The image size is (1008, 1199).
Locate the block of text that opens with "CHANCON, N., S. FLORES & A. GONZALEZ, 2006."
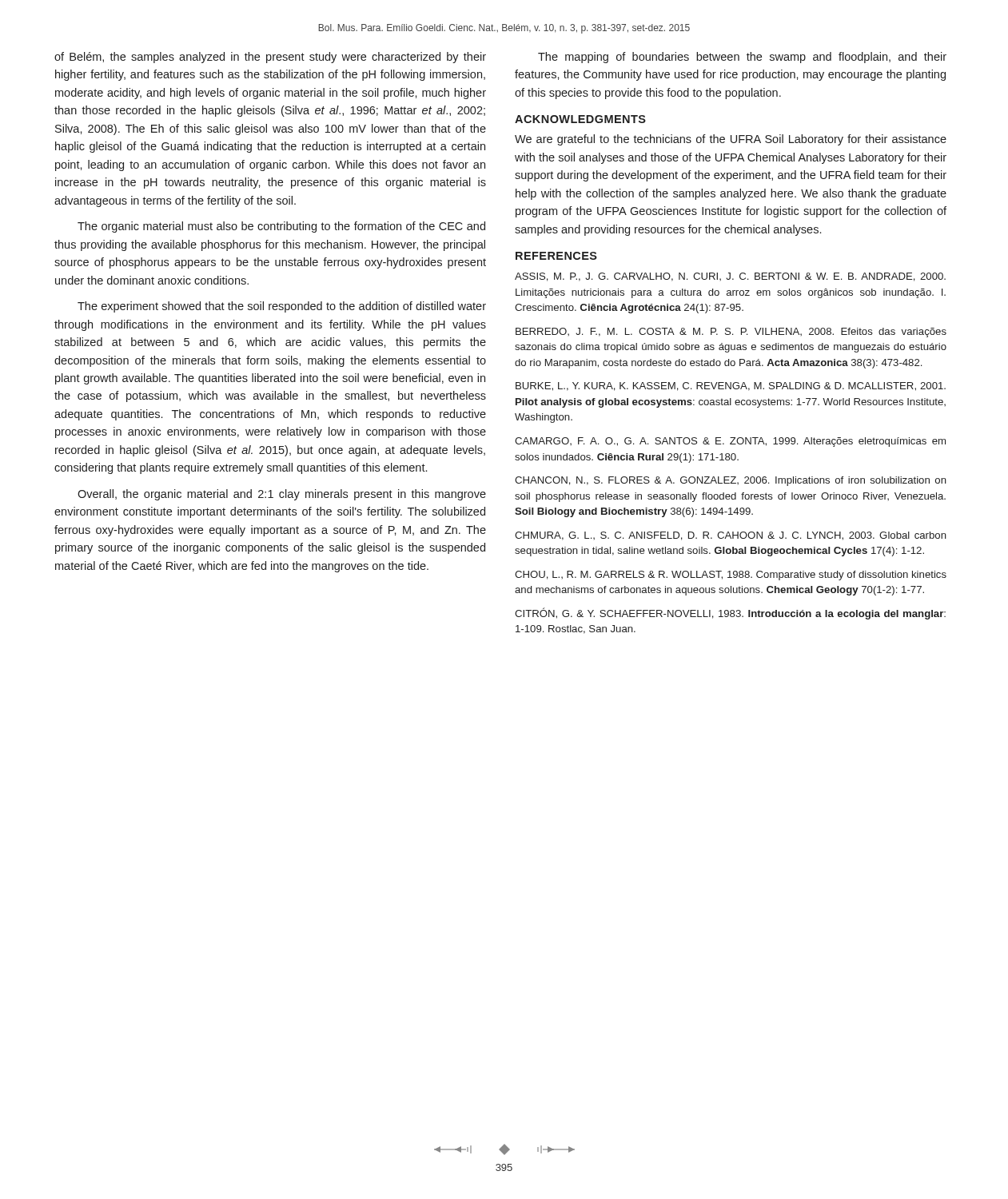click(731, 496)
